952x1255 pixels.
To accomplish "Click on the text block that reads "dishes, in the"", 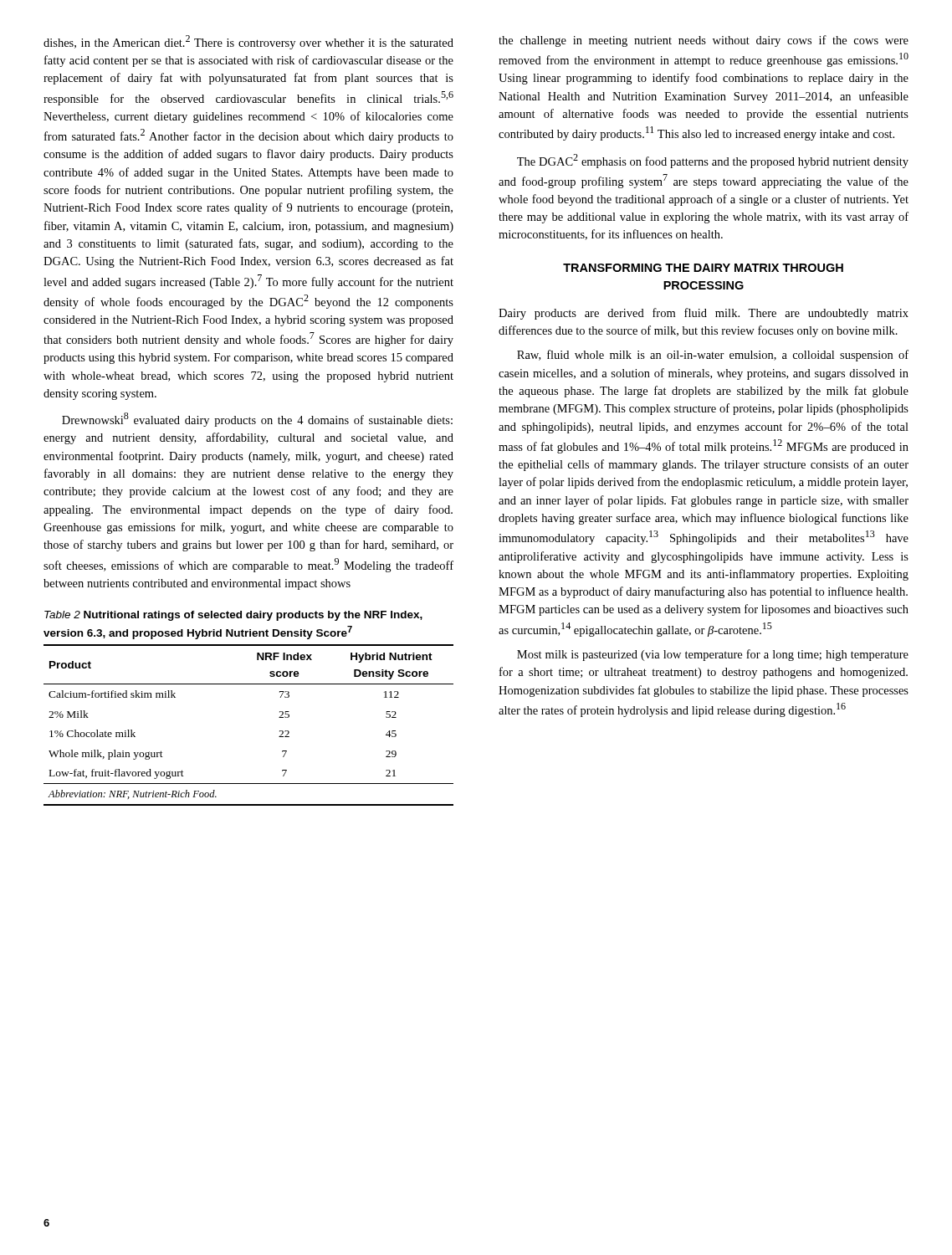I will coord(248,312).
